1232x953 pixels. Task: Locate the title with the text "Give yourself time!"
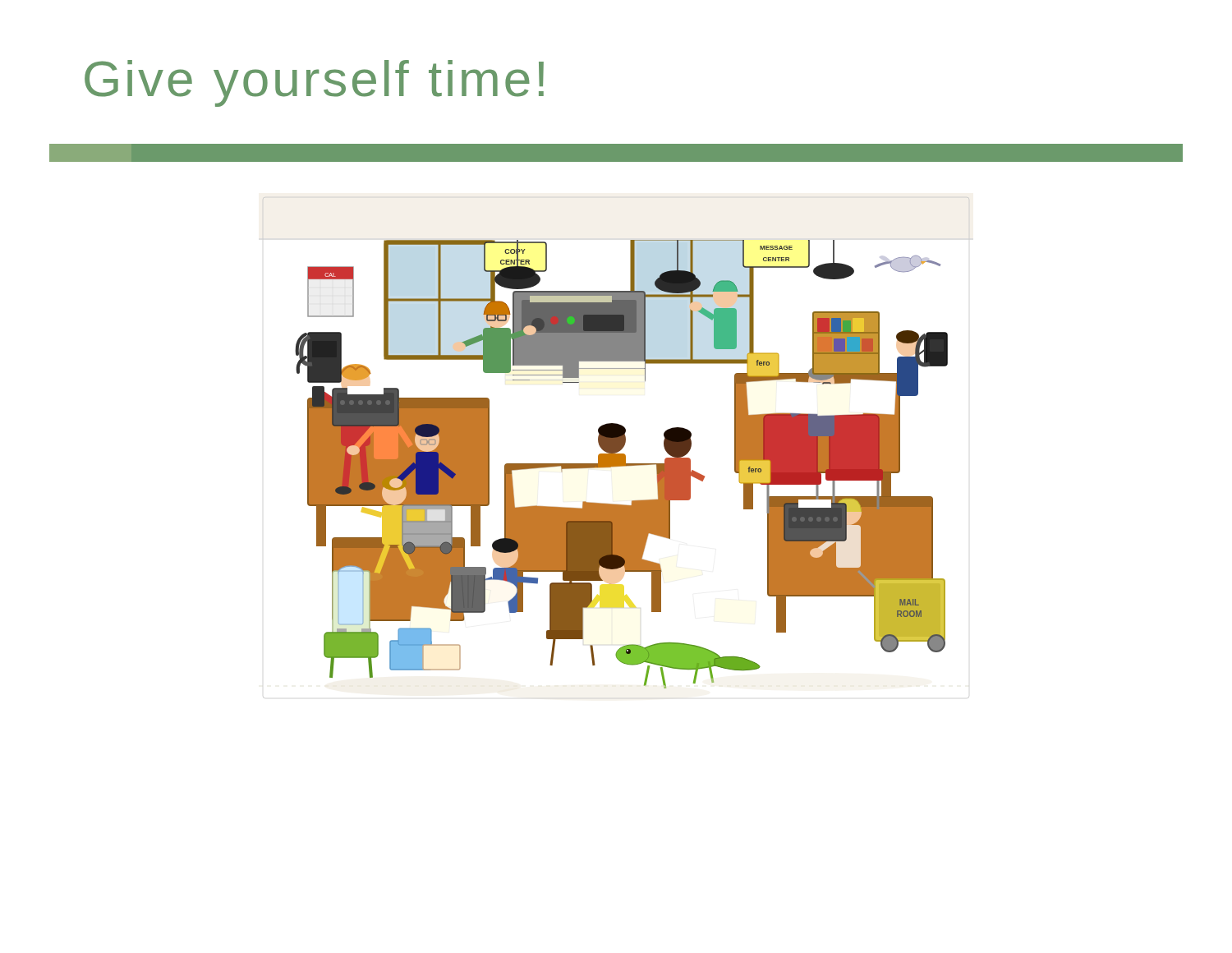coord(316,78)
